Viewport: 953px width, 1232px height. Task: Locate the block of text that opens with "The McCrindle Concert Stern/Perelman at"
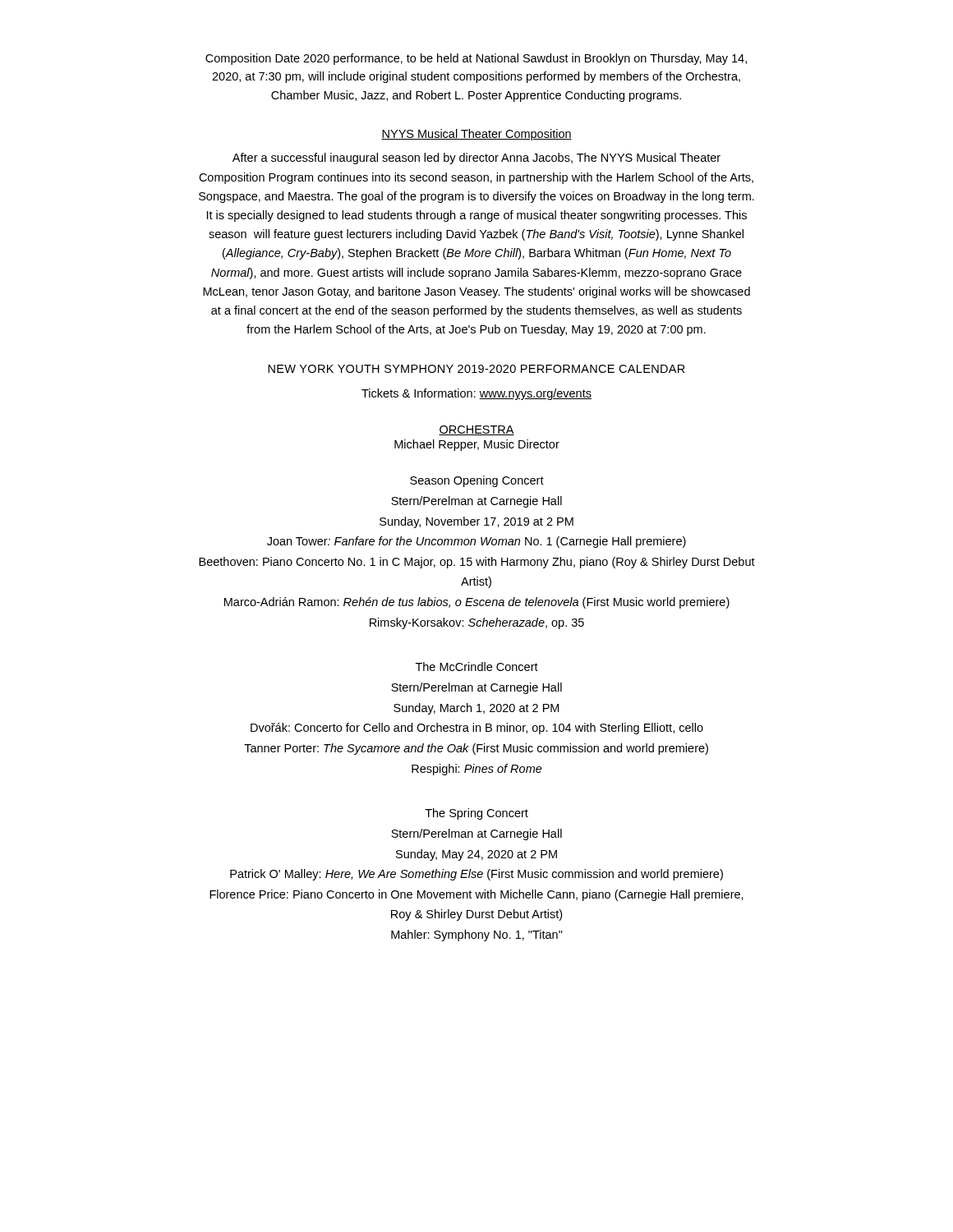tap(476, 718)
